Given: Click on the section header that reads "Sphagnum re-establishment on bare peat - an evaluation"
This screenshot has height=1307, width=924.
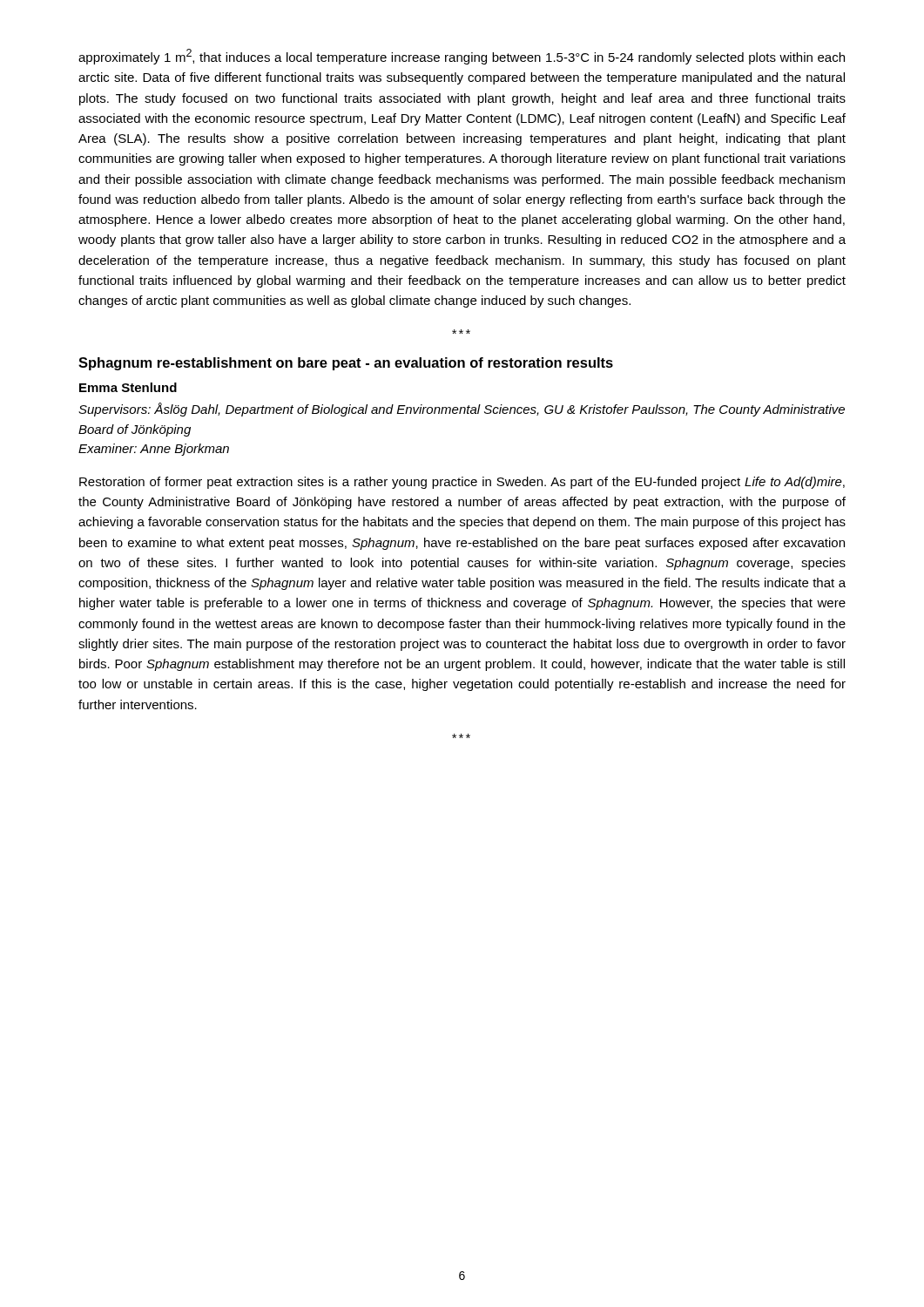Looking at the screenshot, I should coord(346,363).
